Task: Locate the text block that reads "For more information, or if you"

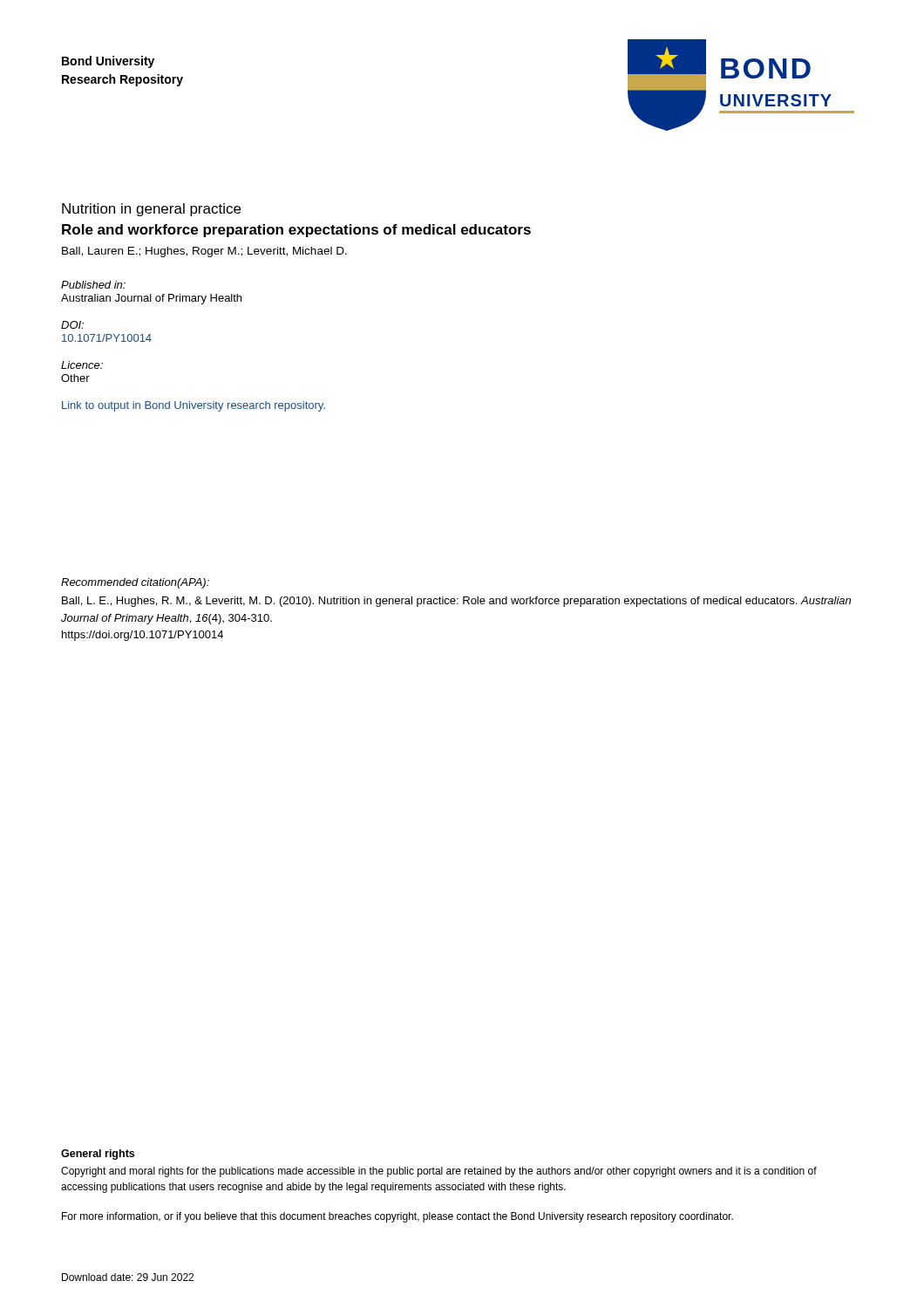Action: coord(397,1216)
